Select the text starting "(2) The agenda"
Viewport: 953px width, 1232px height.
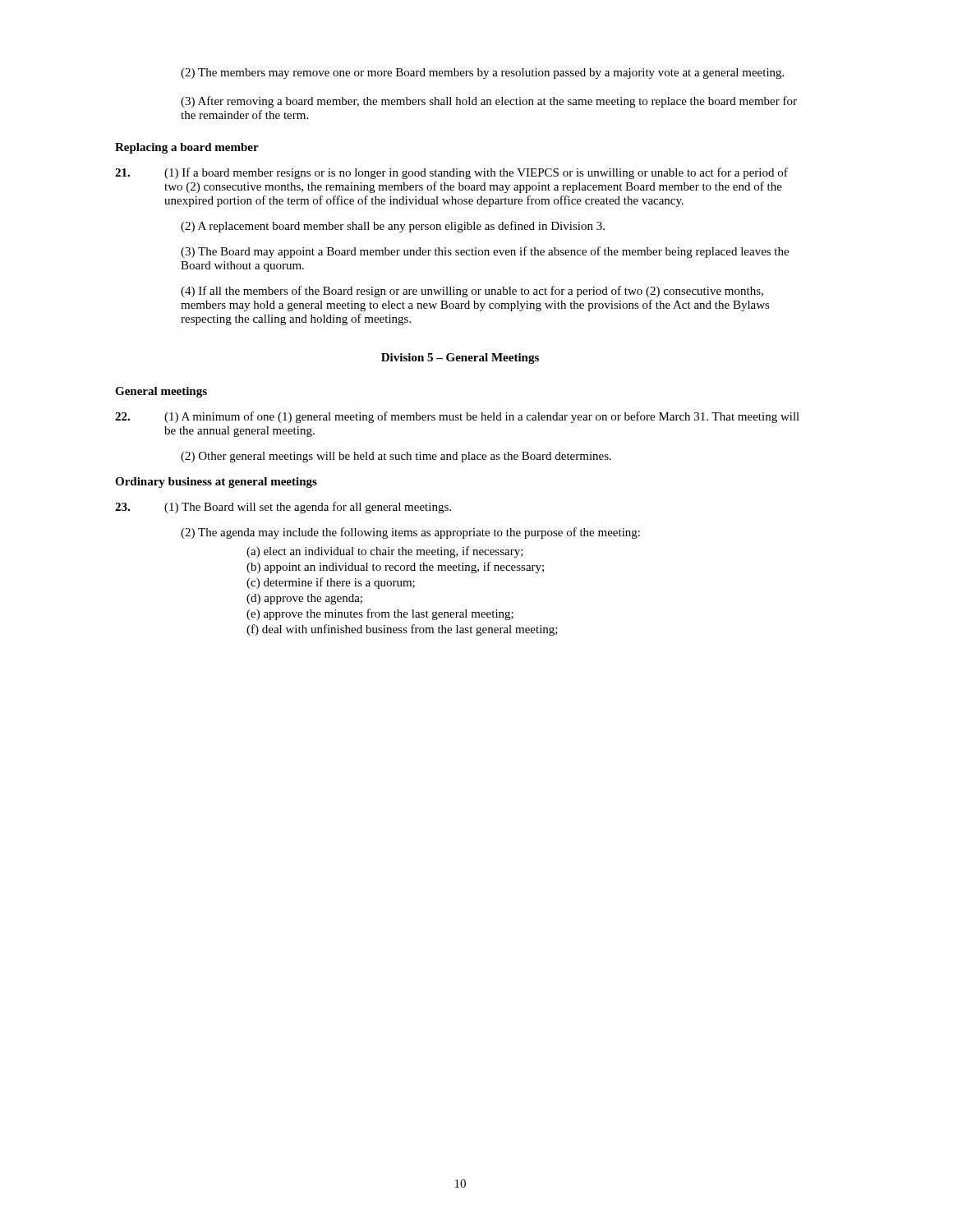[411, 532]
